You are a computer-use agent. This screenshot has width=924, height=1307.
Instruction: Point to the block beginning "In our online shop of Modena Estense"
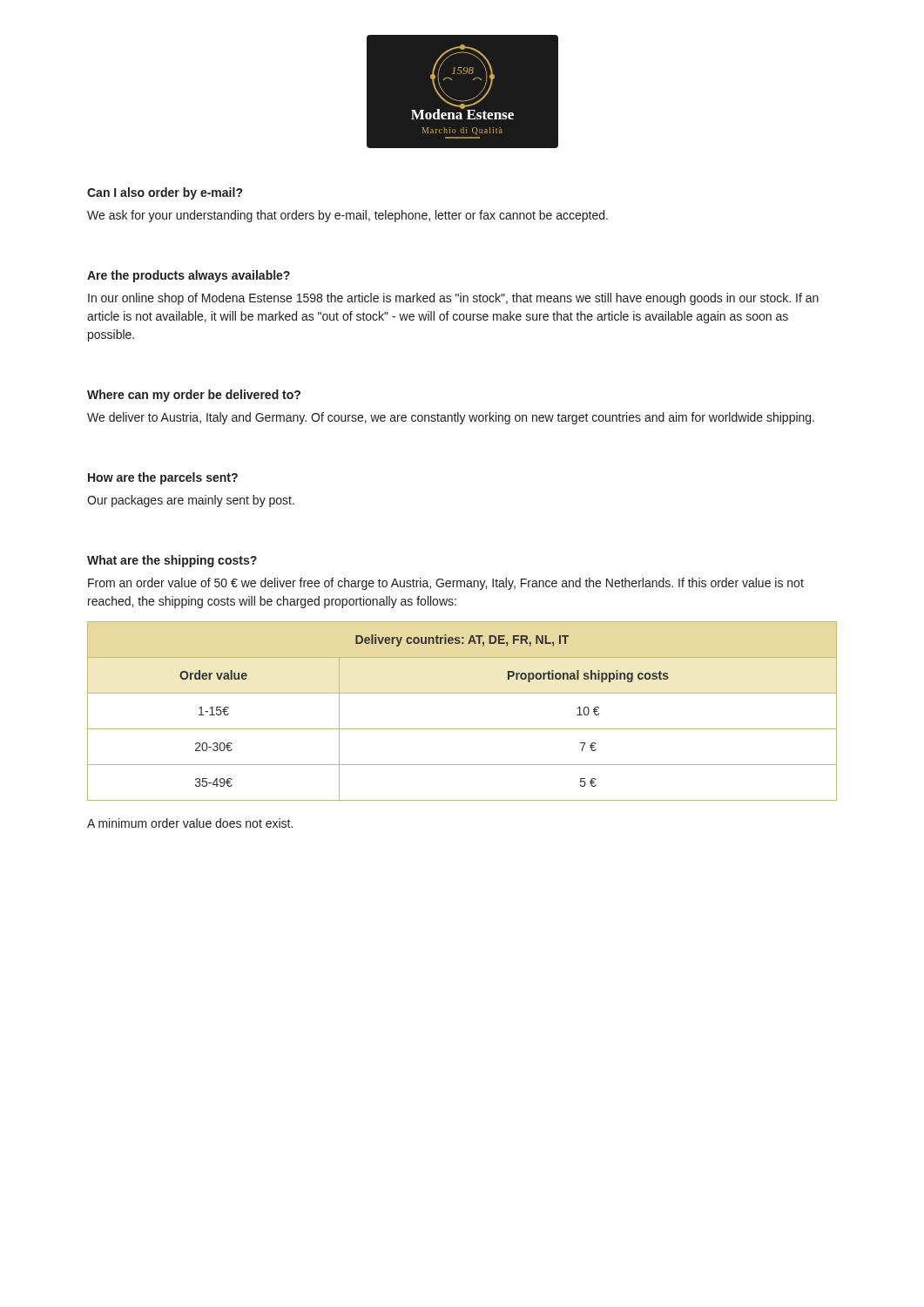click(x=453, y=316)
